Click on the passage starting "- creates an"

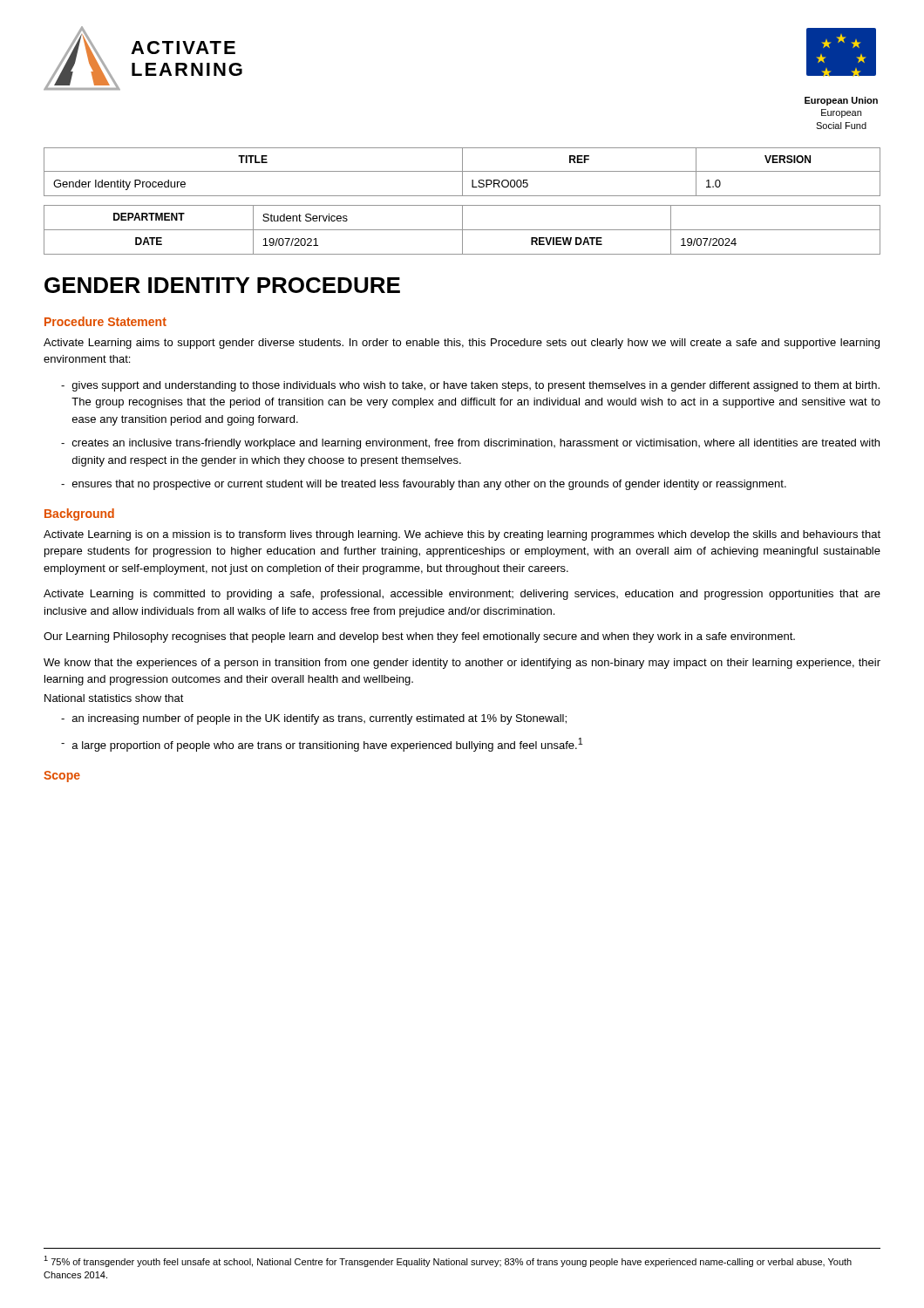coord(471,452)
